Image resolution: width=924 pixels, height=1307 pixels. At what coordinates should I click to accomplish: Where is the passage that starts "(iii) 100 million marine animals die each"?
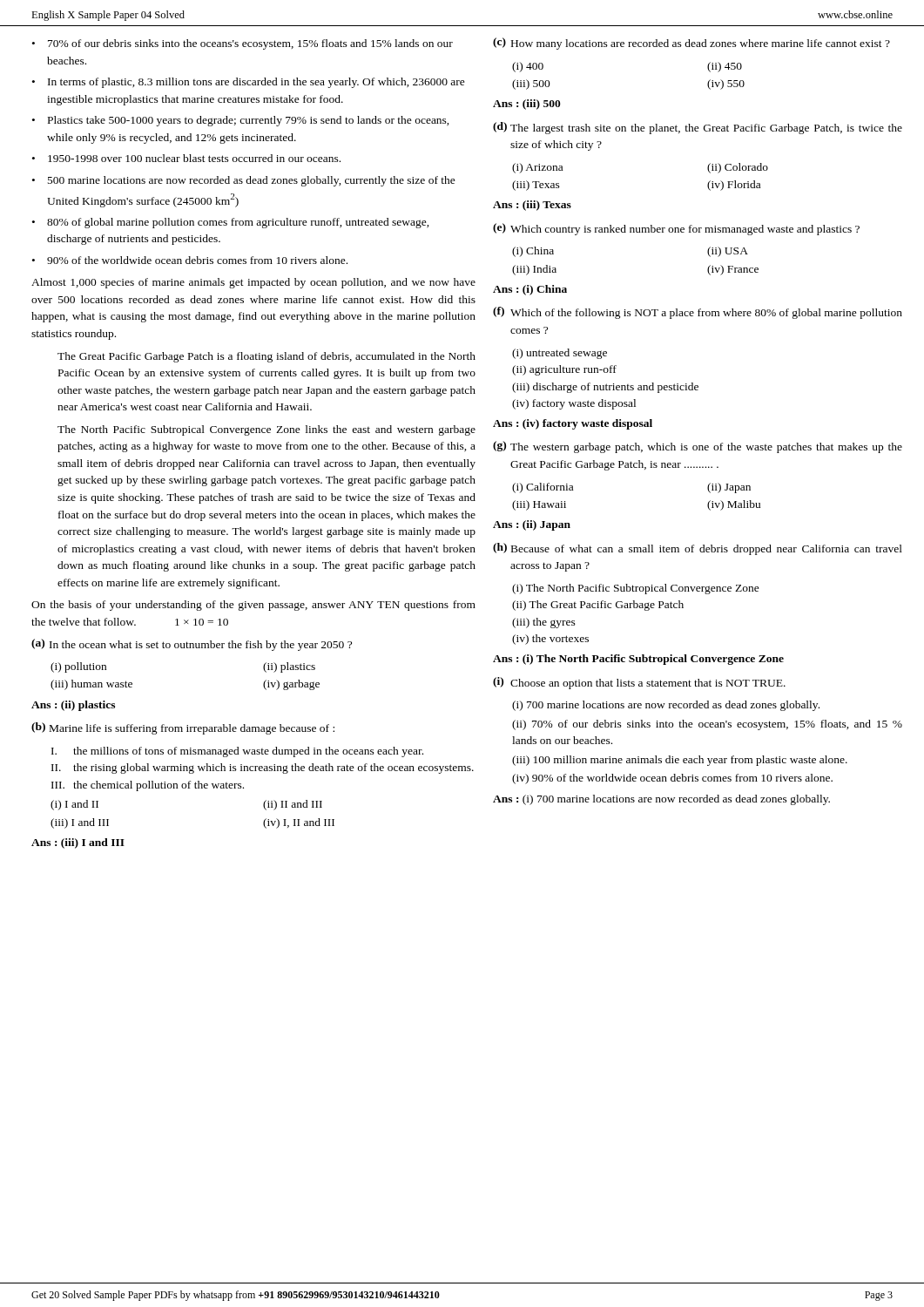click(x=680, y=759)
